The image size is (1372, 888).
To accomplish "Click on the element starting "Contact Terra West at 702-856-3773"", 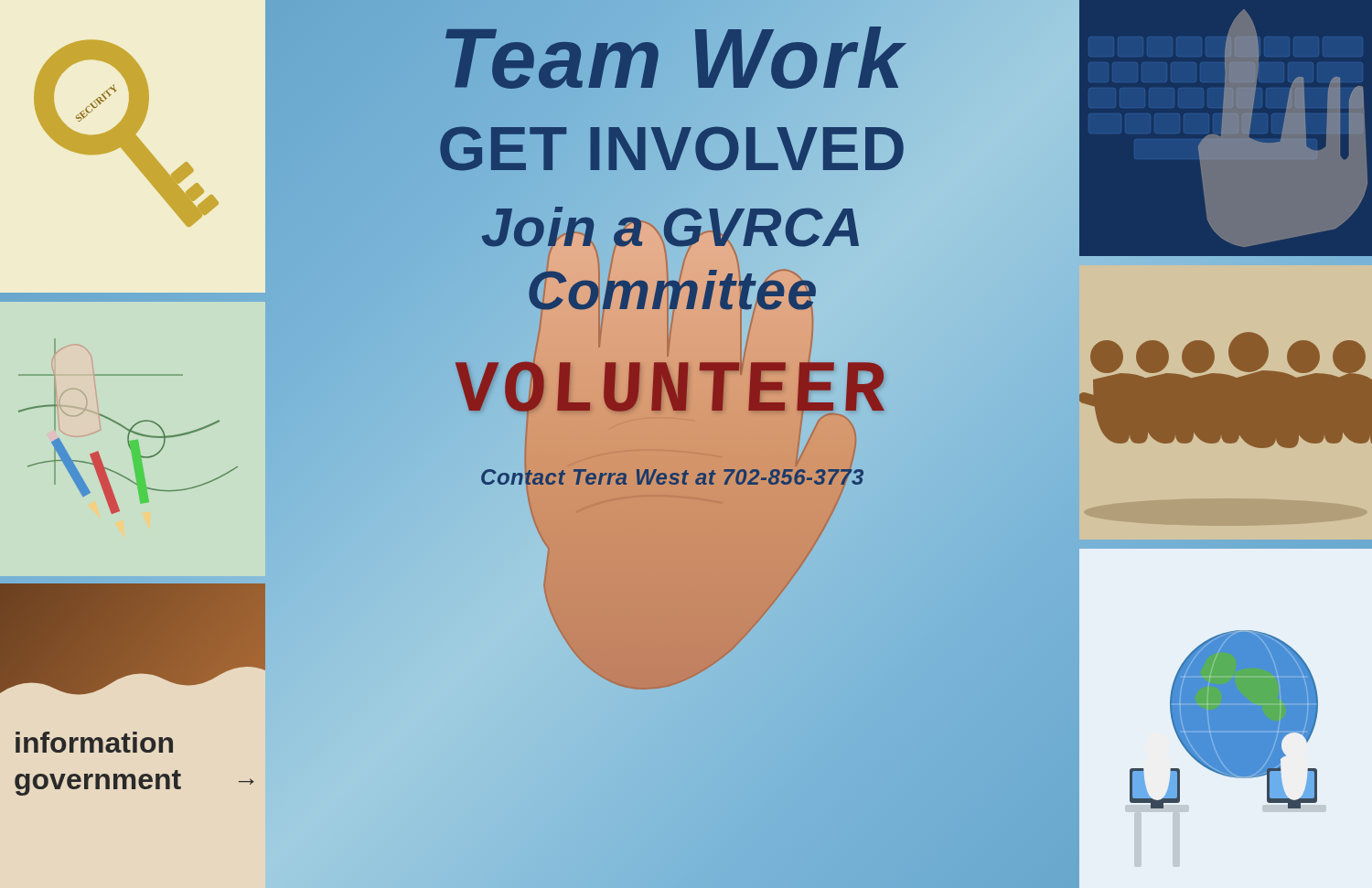I will click(x=672, y=477).
